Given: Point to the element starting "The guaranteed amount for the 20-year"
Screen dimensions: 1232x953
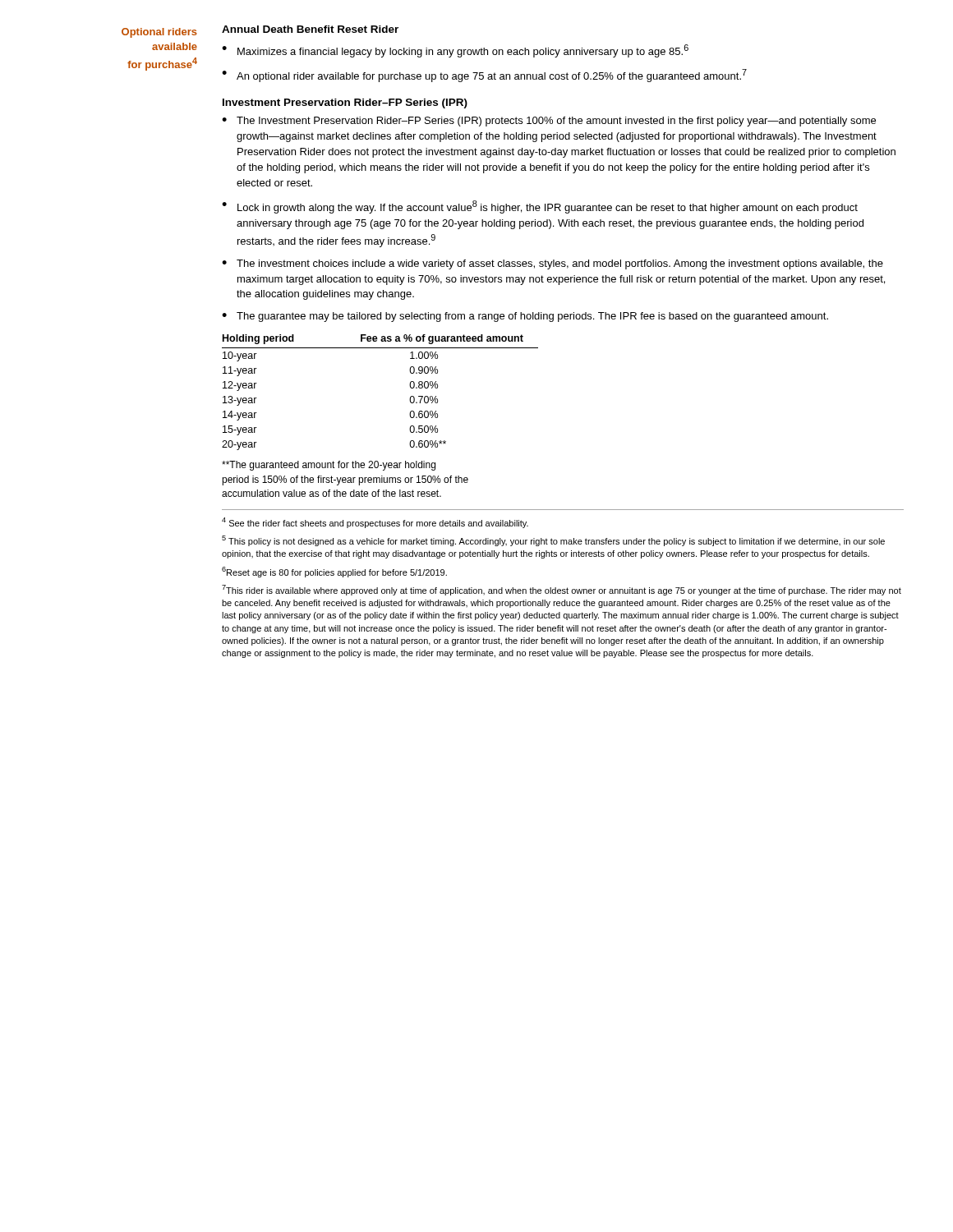Looking at the screenshot, I should (x=345, y=479).
